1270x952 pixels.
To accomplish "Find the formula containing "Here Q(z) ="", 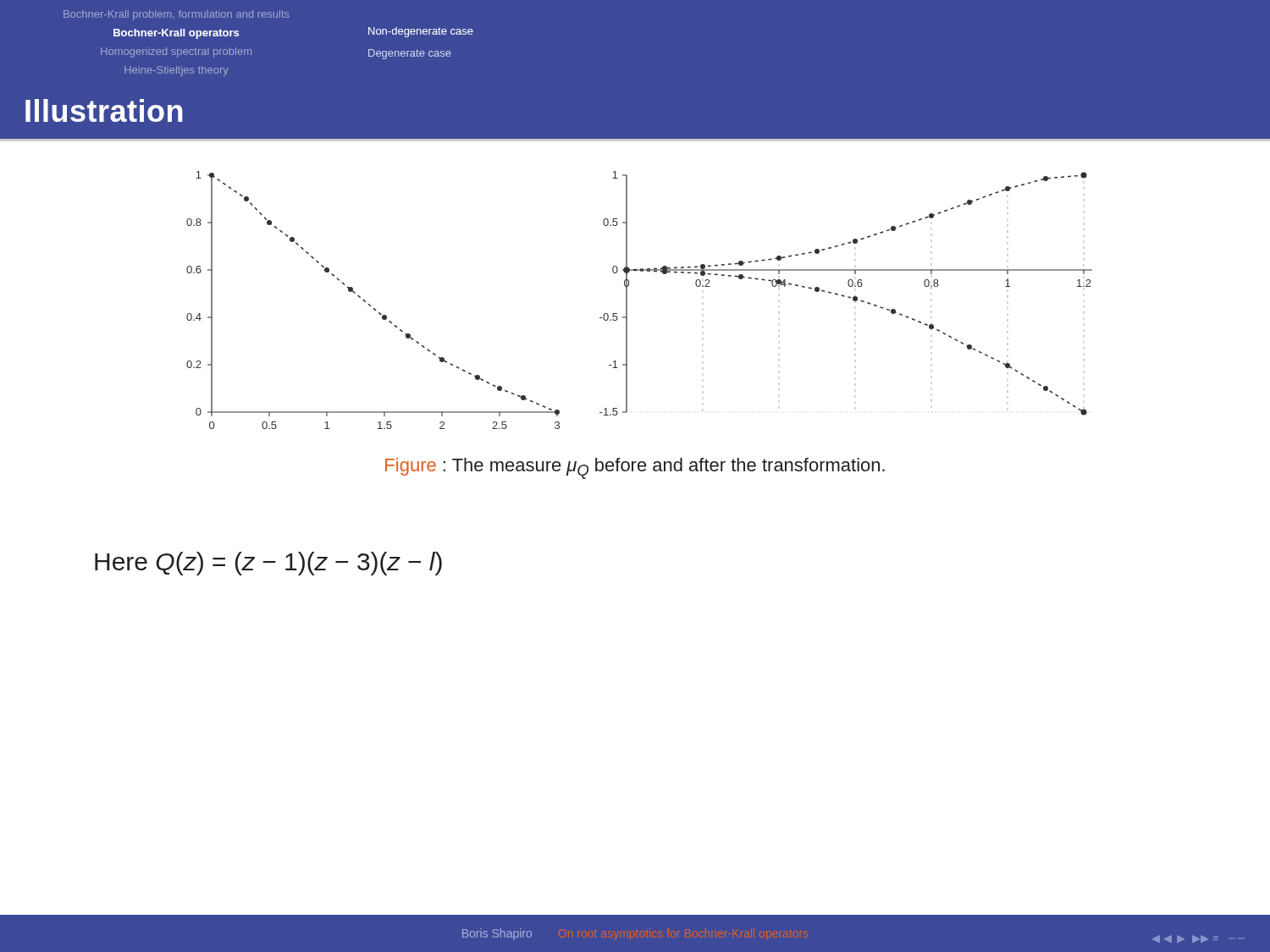I will click(x=268, y=561).
